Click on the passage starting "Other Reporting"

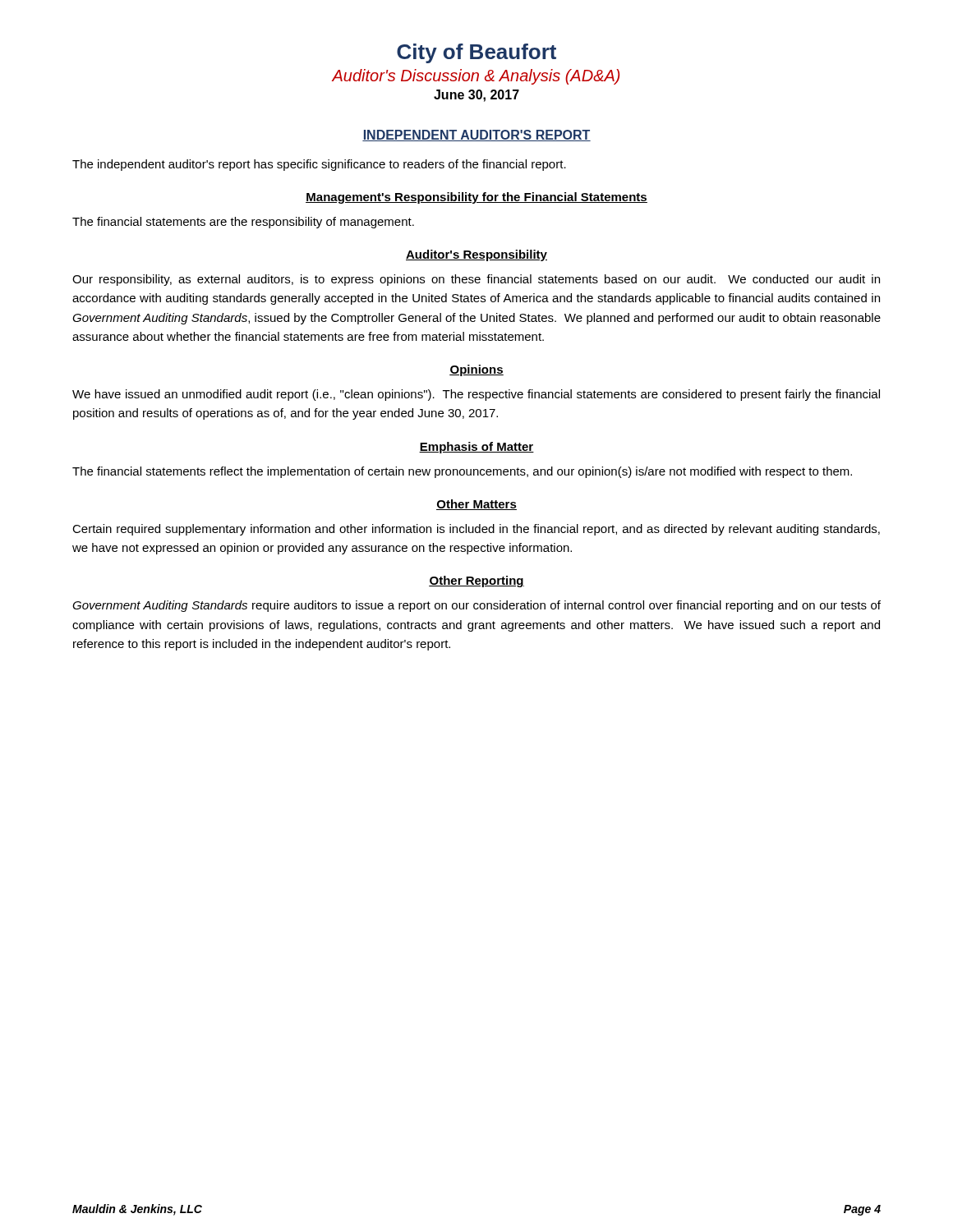(x=476, y=581)
